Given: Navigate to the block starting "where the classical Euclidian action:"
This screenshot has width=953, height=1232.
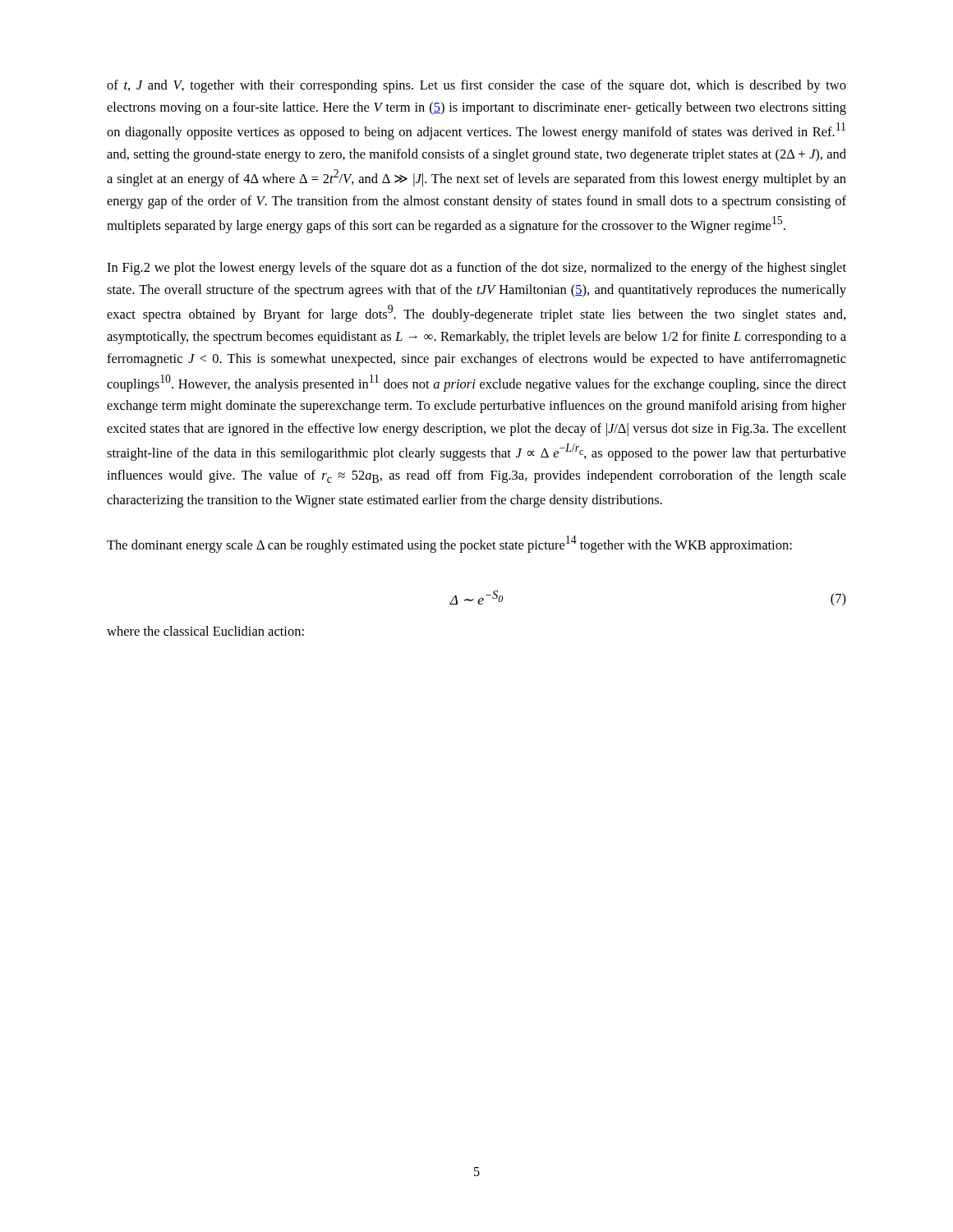Looking at the screenshot, I should [x=206, y=631].
